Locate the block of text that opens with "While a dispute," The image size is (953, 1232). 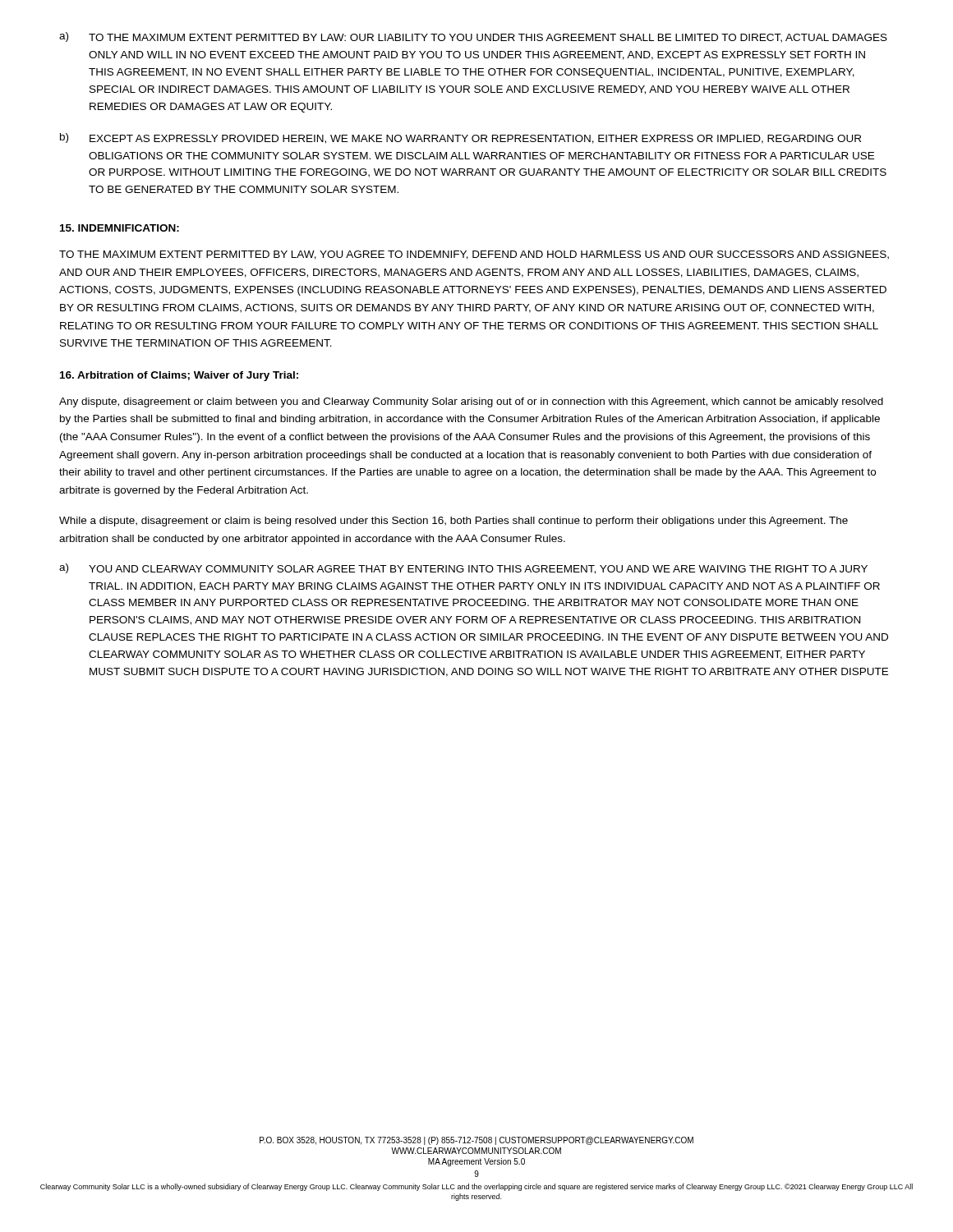point(454,530)
